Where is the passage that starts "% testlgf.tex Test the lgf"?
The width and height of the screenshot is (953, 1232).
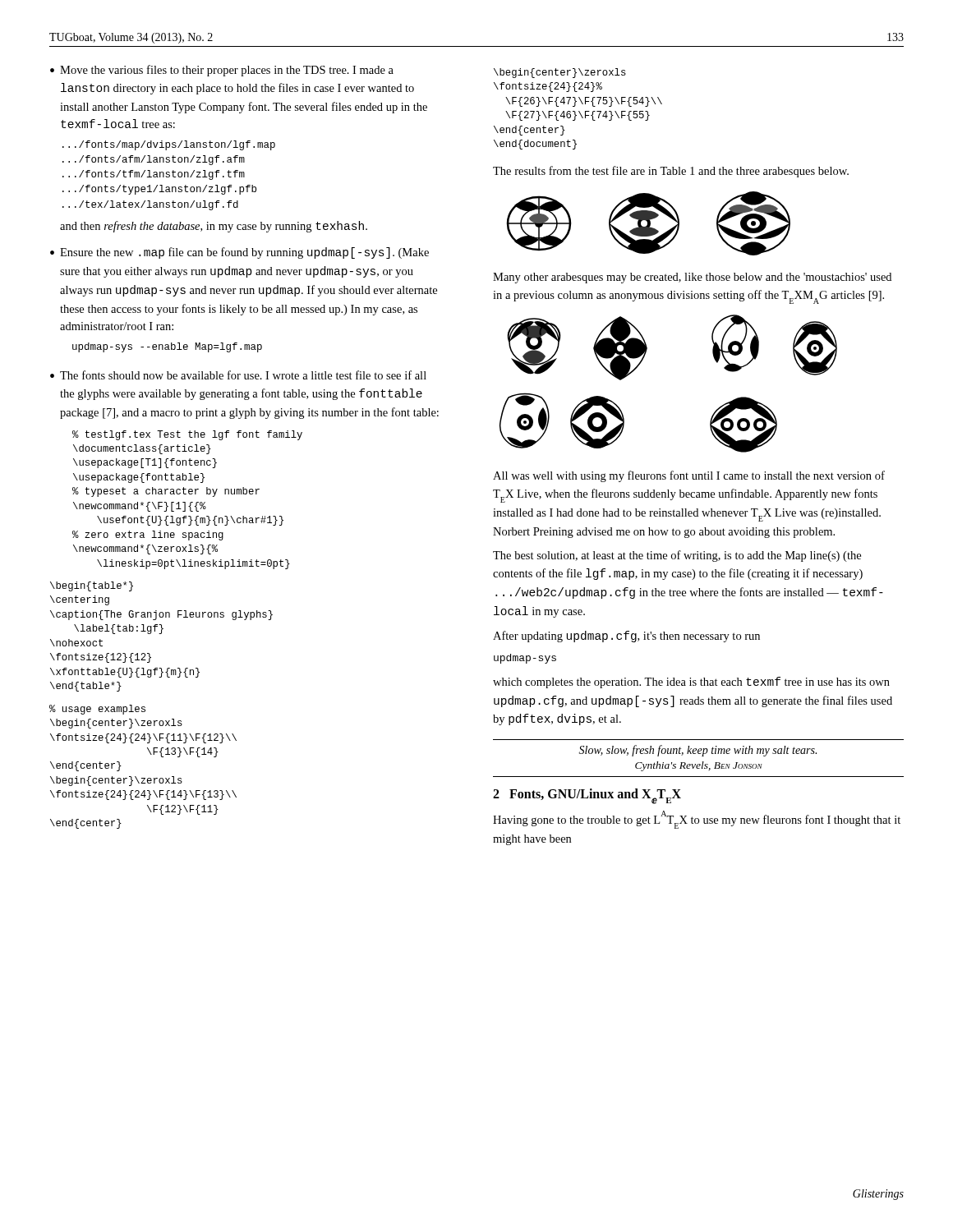tap(188, 499)
